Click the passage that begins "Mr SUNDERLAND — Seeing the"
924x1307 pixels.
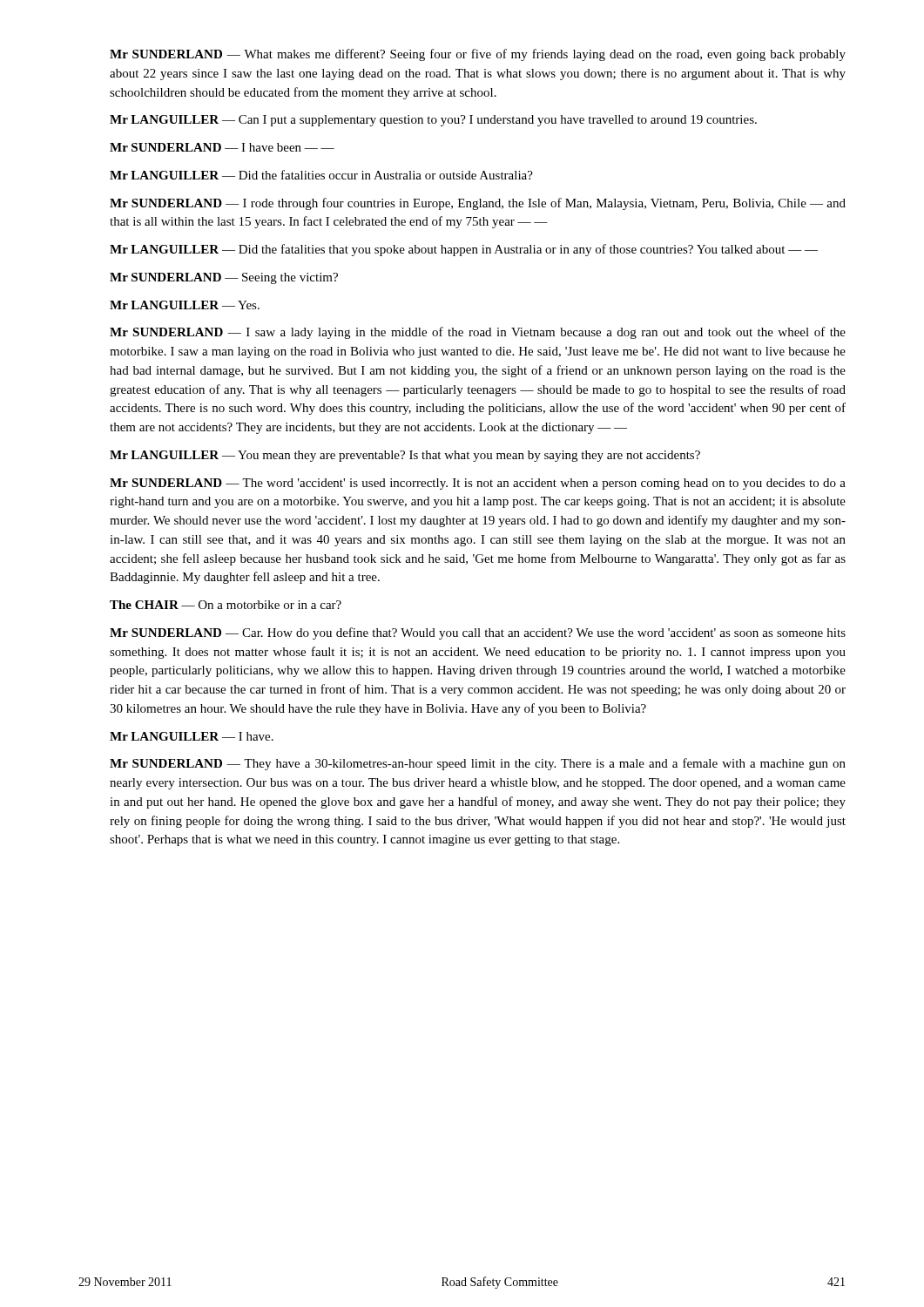tap(224, 277)
